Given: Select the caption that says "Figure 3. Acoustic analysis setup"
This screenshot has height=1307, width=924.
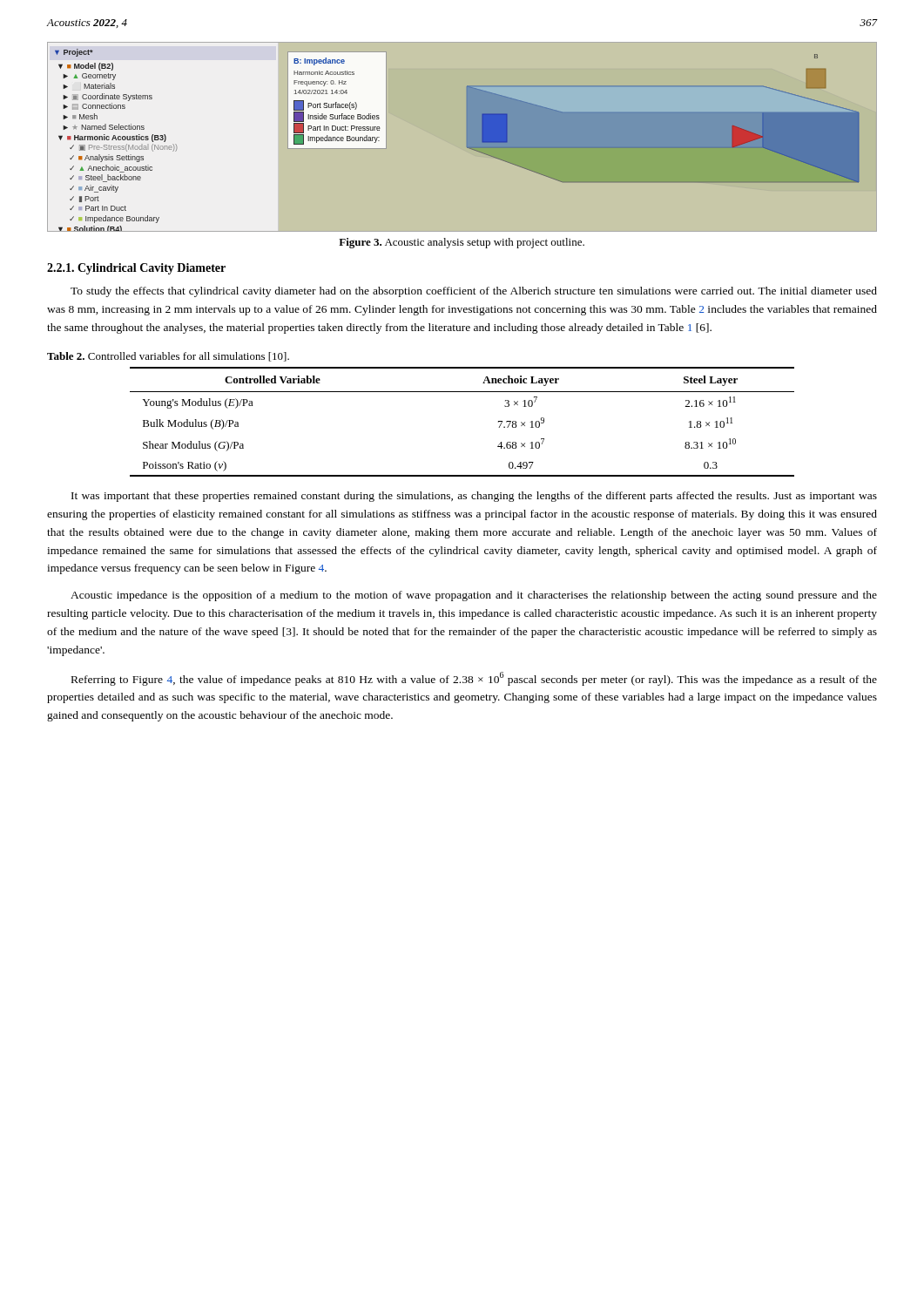Looking at the screenshot, I should pyautogui.click(x=462, y=242).
